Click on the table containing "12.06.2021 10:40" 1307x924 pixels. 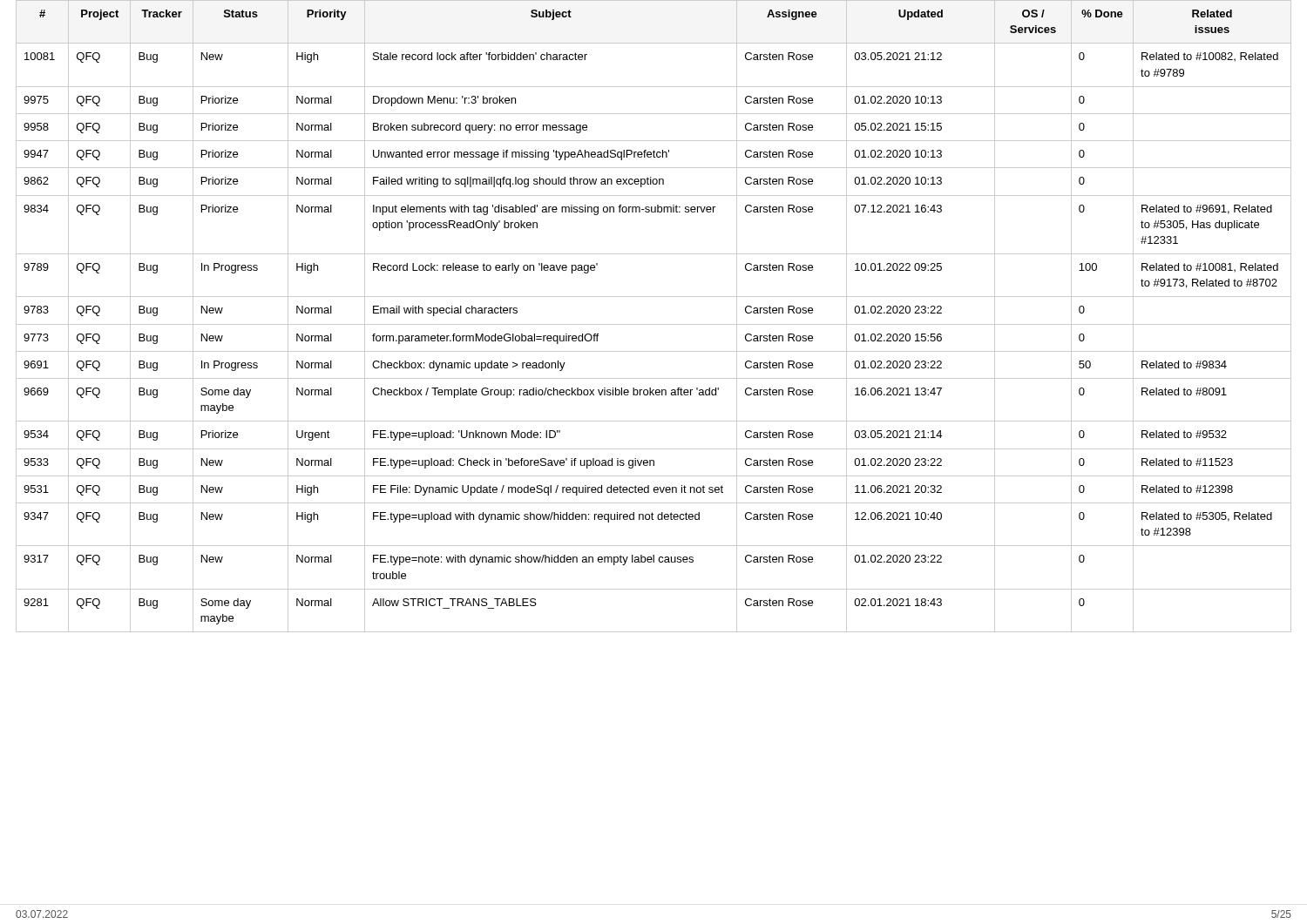[x=654, y=316]
